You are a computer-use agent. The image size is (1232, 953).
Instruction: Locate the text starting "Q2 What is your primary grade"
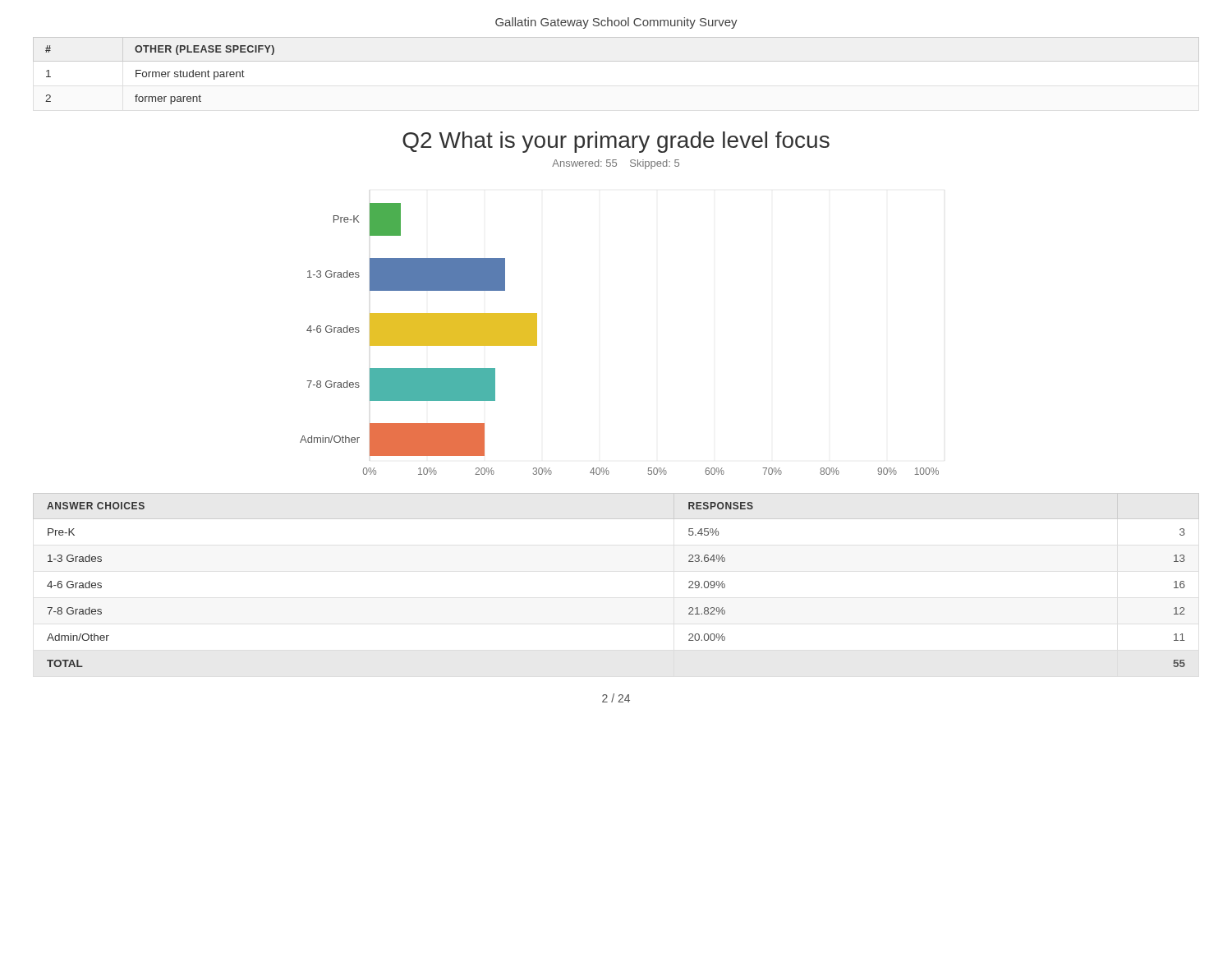tap(616, 140)
